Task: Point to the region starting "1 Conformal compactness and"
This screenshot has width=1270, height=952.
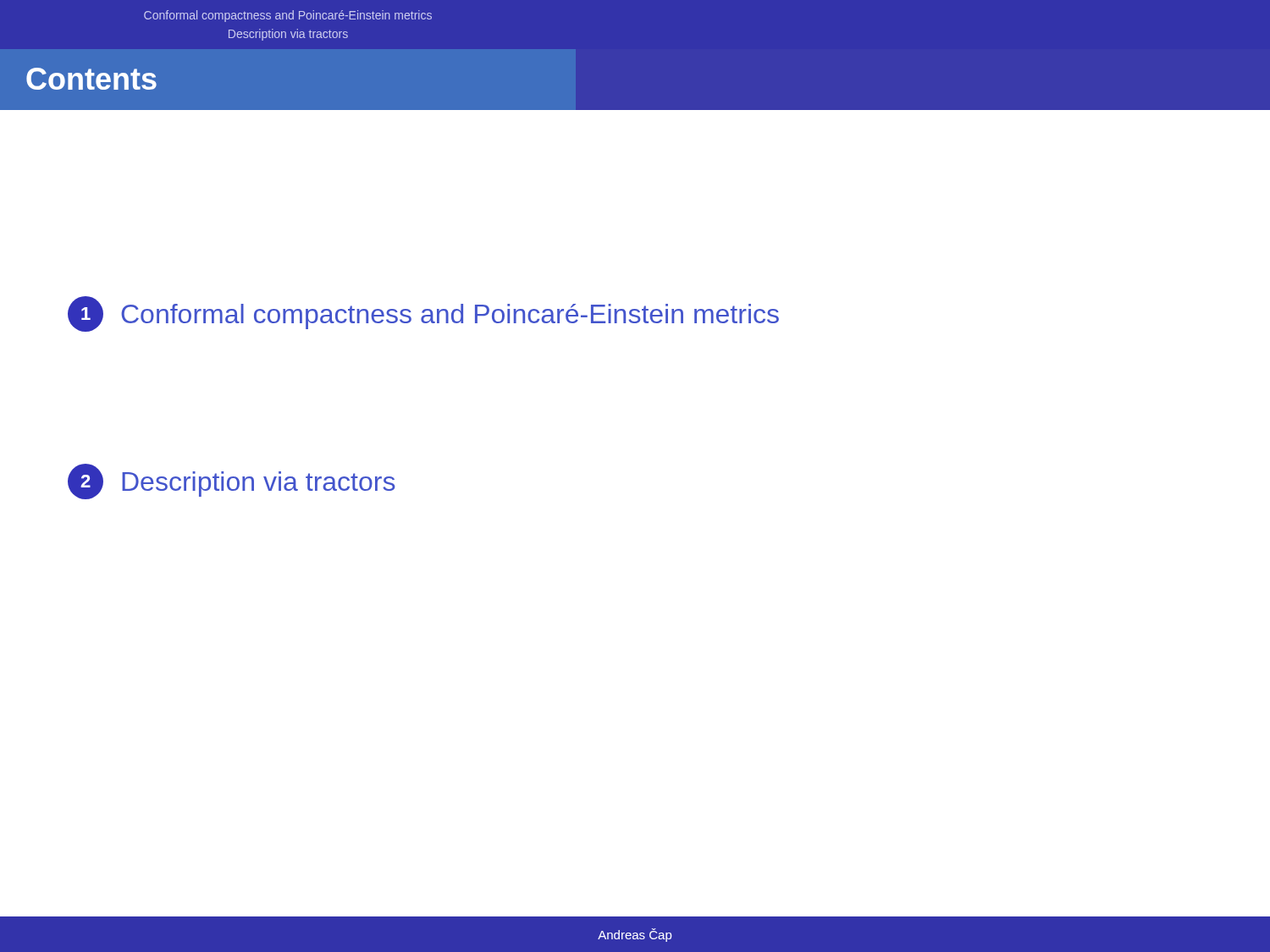Action: (424, 314)
